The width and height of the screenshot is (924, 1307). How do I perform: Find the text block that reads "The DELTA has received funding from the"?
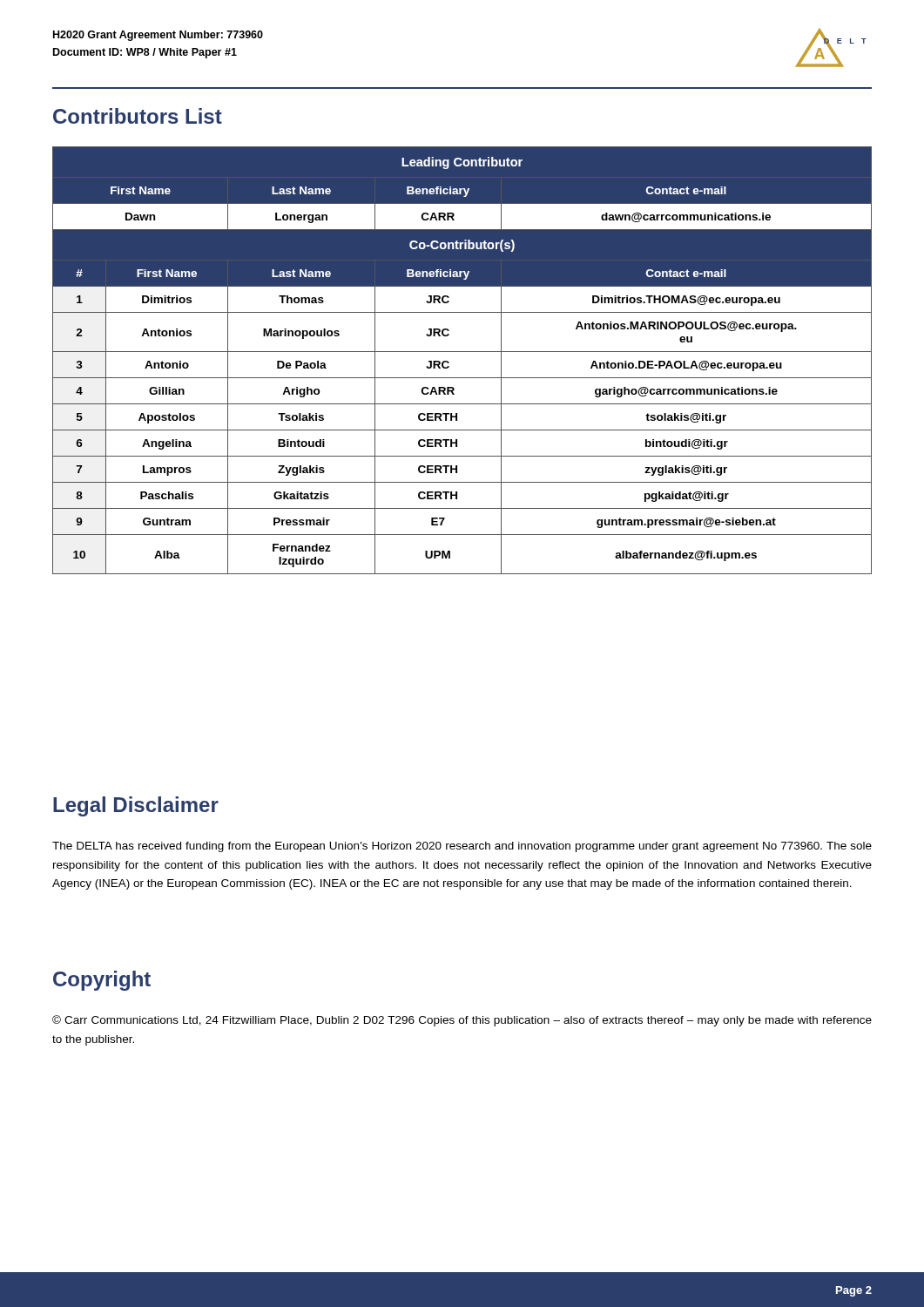point(462,864)
